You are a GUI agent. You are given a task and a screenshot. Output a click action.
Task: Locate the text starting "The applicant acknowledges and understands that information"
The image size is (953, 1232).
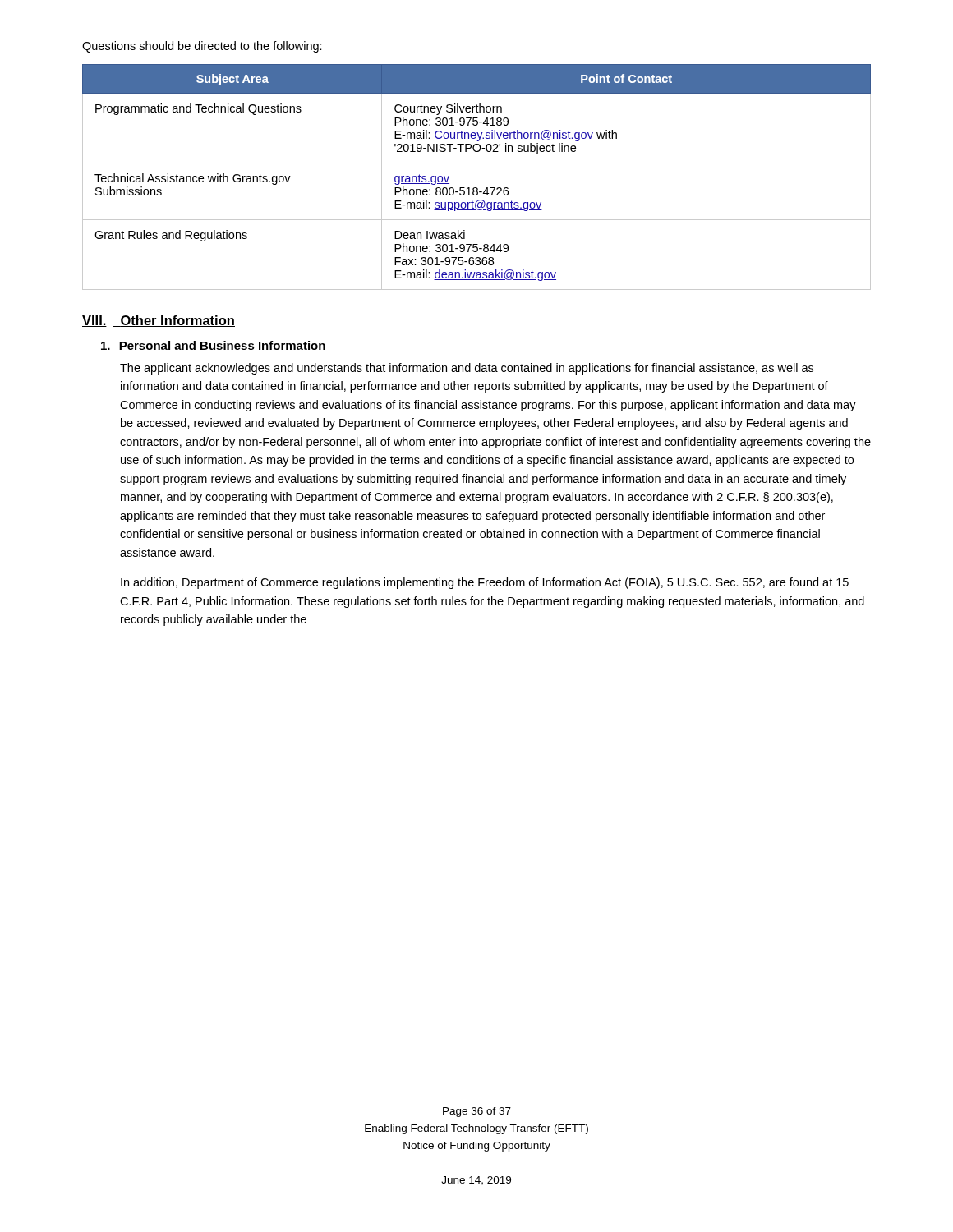(x=495, y=460)
